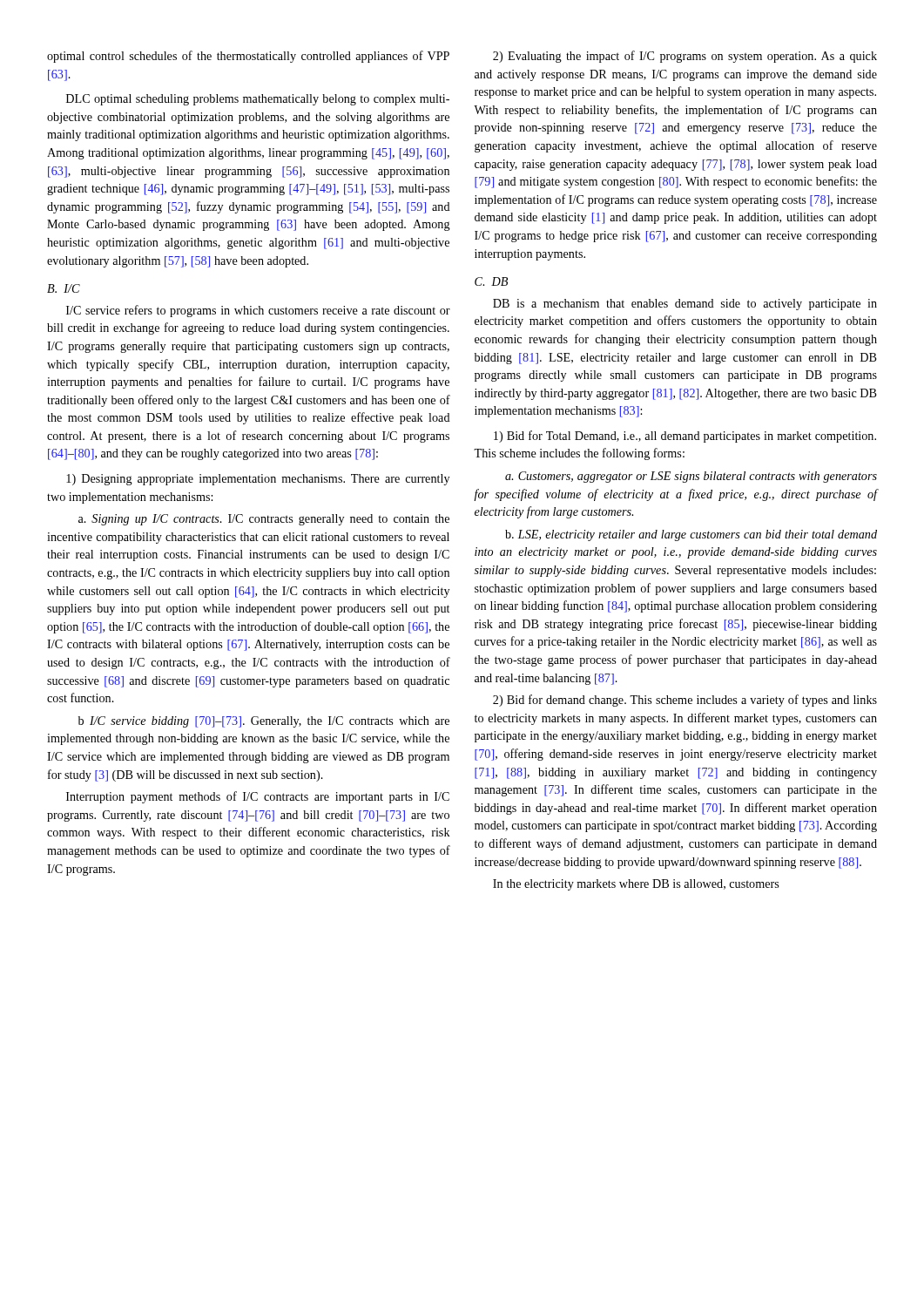
Task: Locate the list item that reads "1) Bid for Total Demand, i.e., all demand"
Action: [x=676, y=445]
